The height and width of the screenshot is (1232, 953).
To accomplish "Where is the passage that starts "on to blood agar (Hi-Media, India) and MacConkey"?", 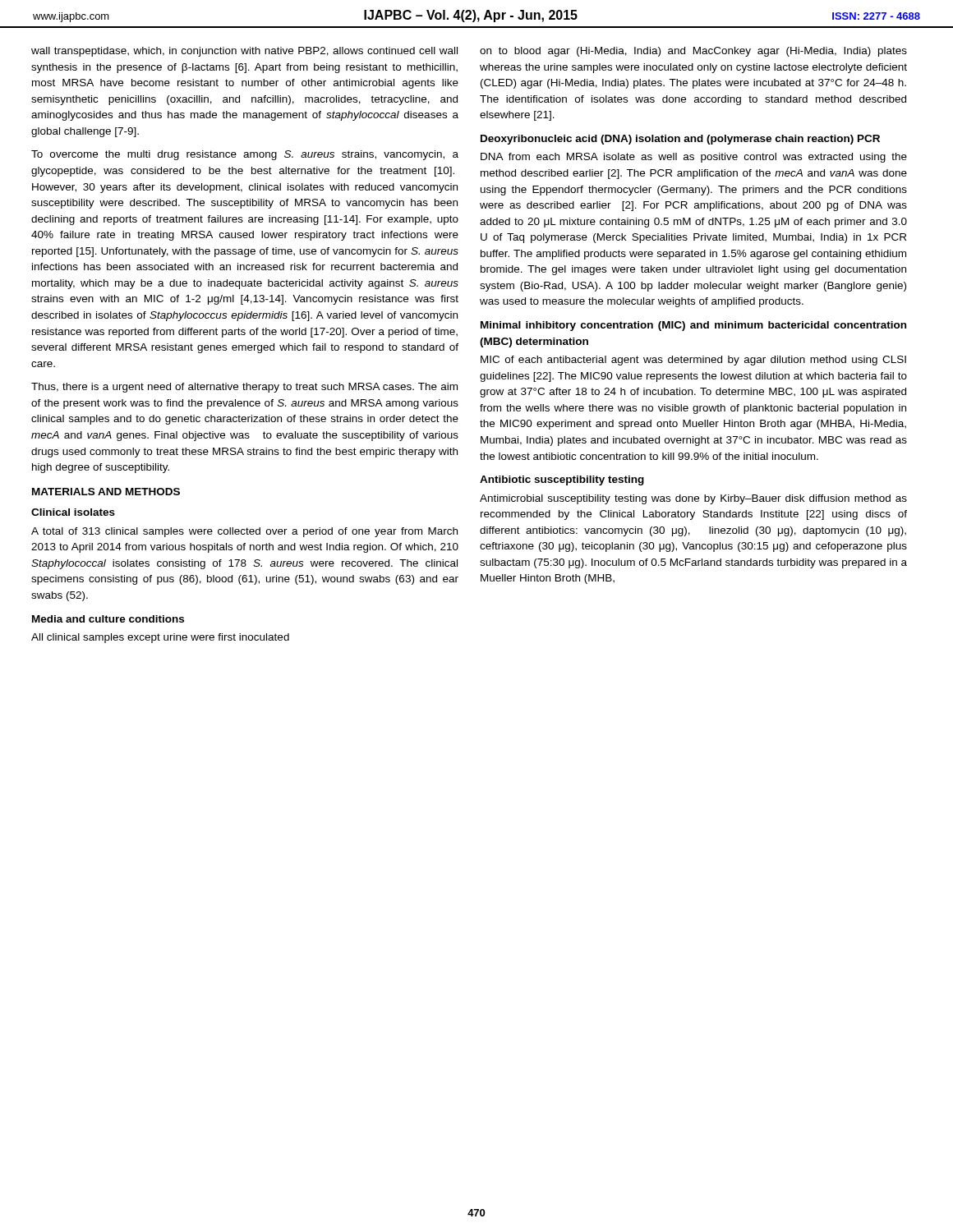I will (693, 83).
